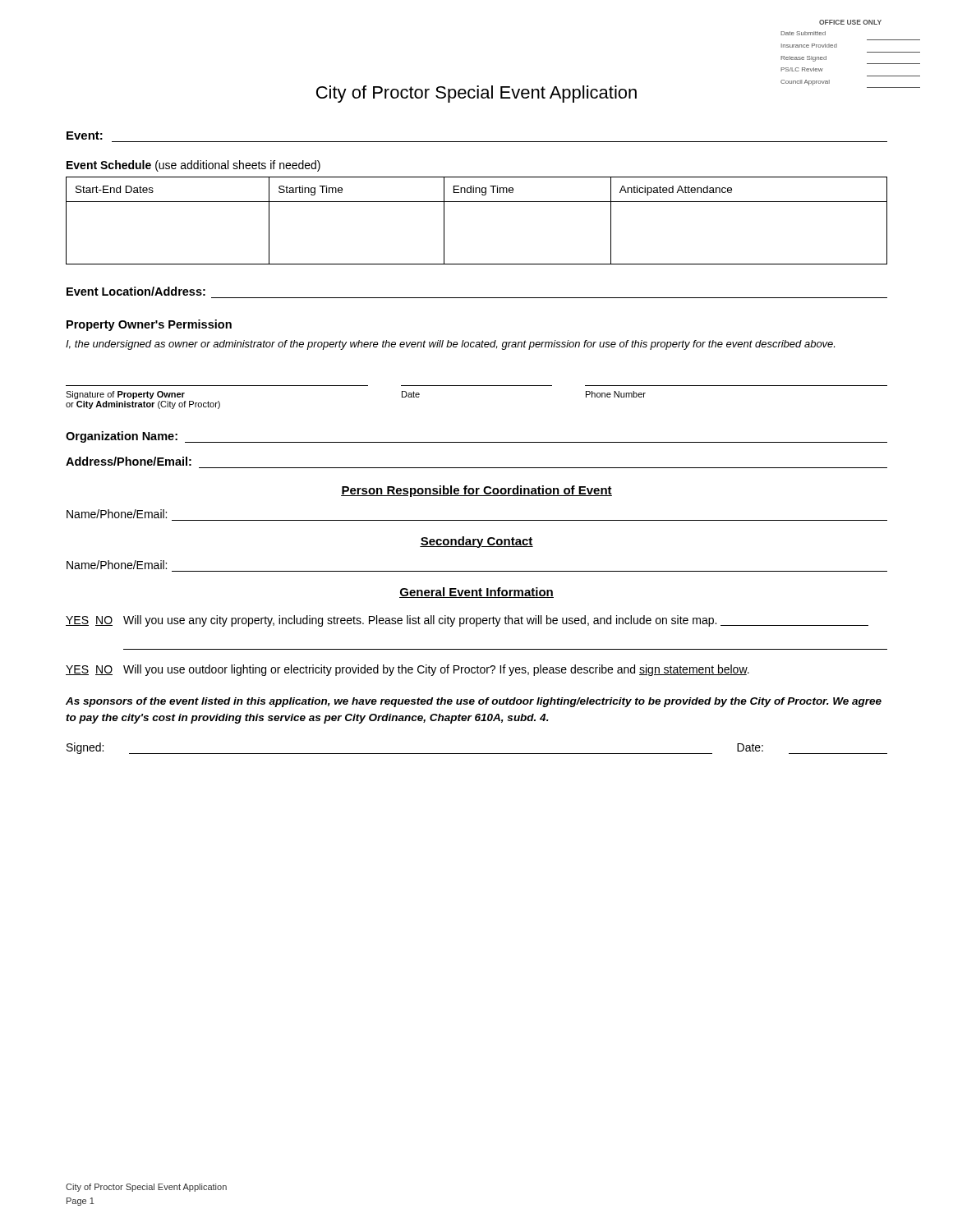
Task: Navigate to the text block starting "Property Owner's Permission"
Action: click(x=149, y=324)
